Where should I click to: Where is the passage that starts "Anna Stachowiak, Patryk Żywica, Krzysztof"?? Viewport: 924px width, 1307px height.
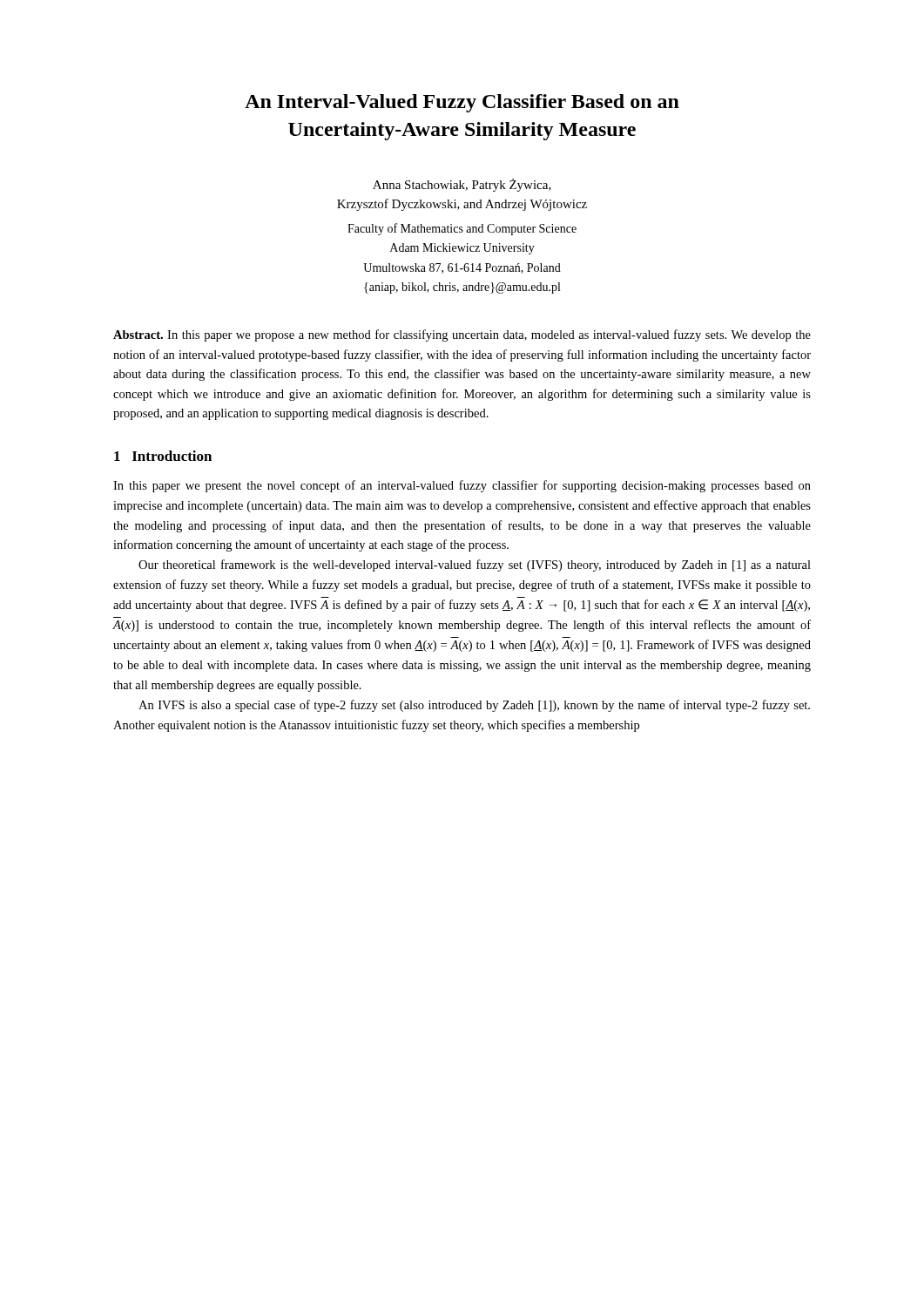462,194
